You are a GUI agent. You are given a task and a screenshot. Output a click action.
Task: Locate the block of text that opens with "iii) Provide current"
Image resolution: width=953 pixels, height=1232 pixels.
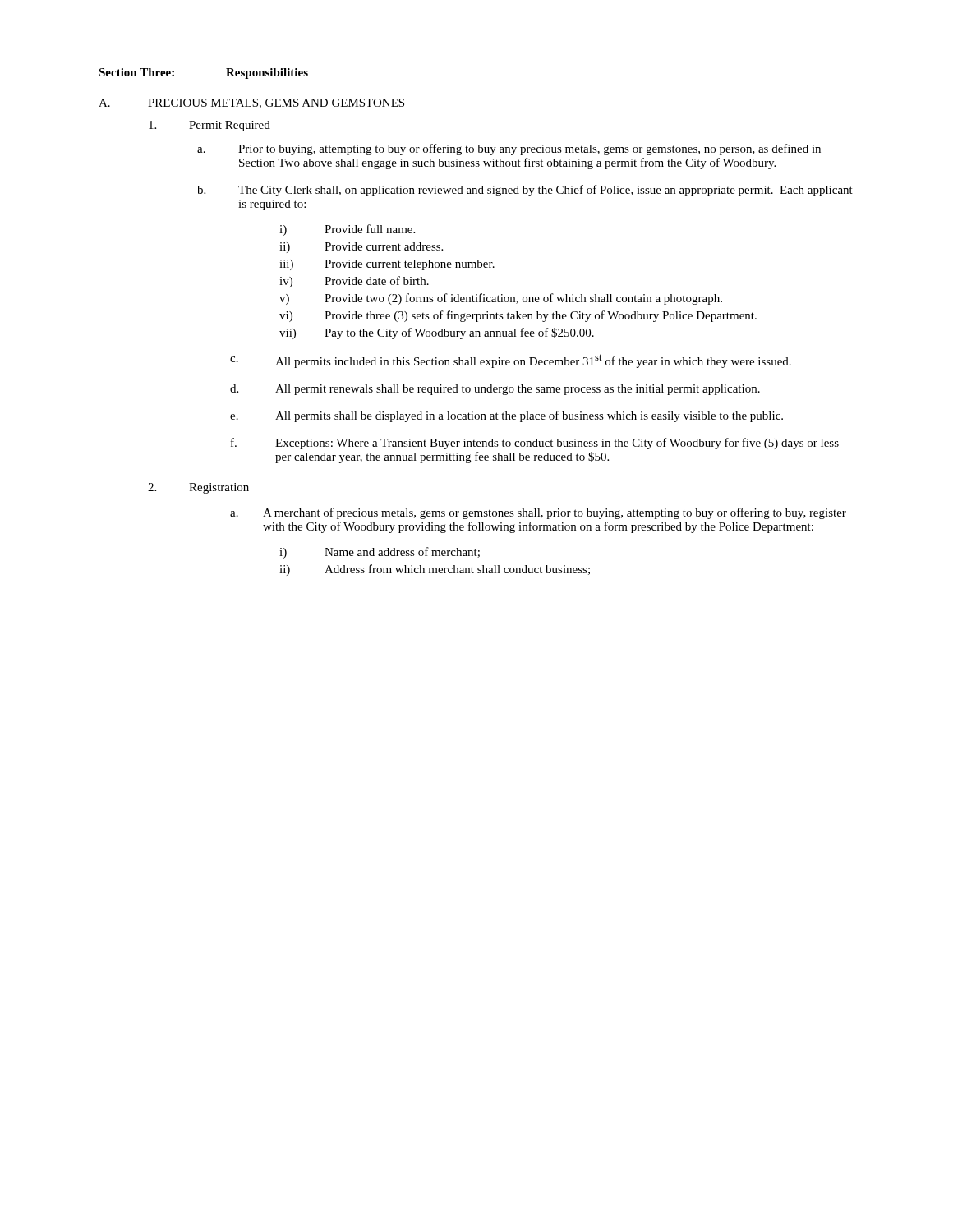(387, 265)
